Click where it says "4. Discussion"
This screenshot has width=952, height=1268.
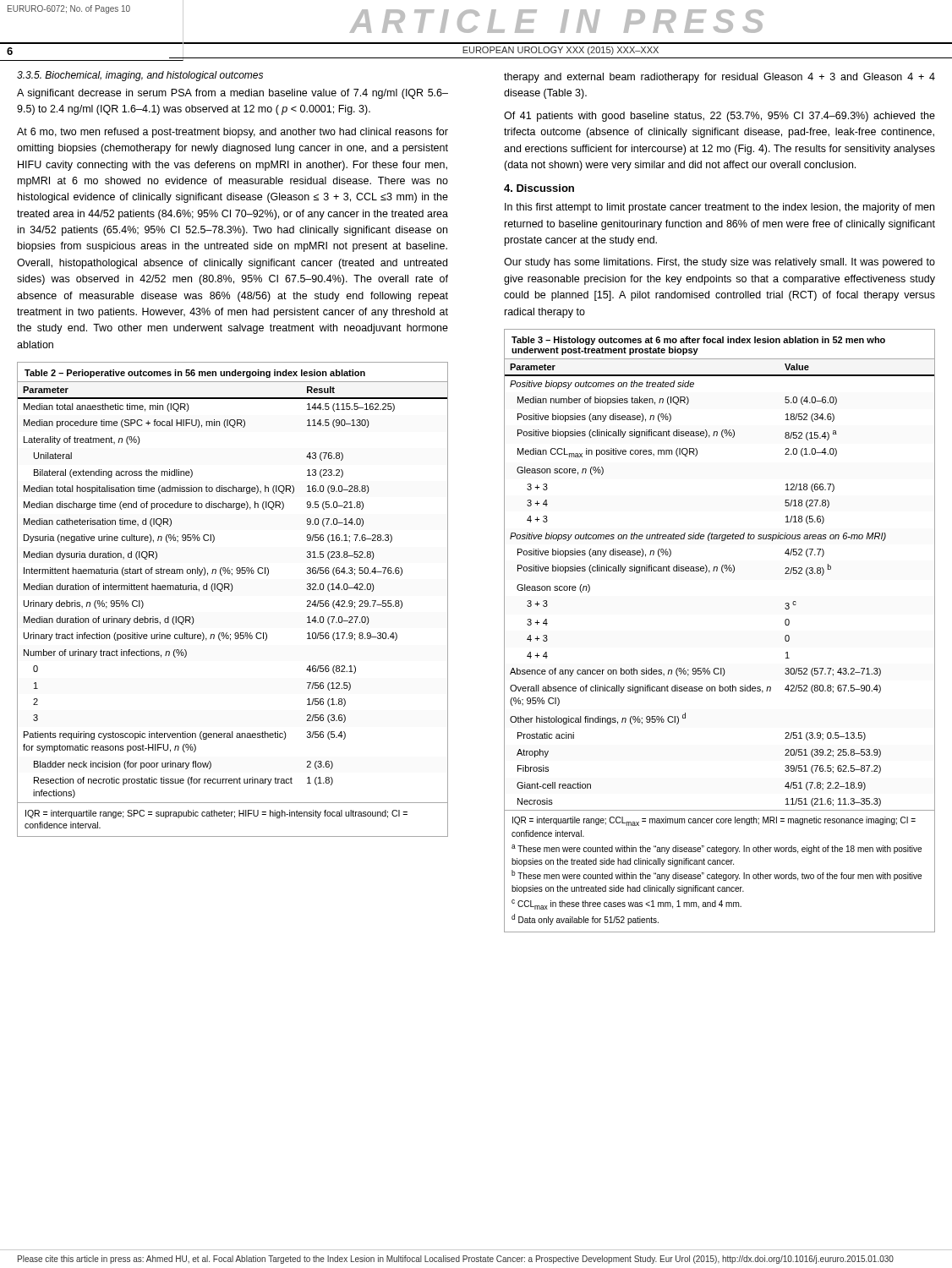click(x=539, y=188)
